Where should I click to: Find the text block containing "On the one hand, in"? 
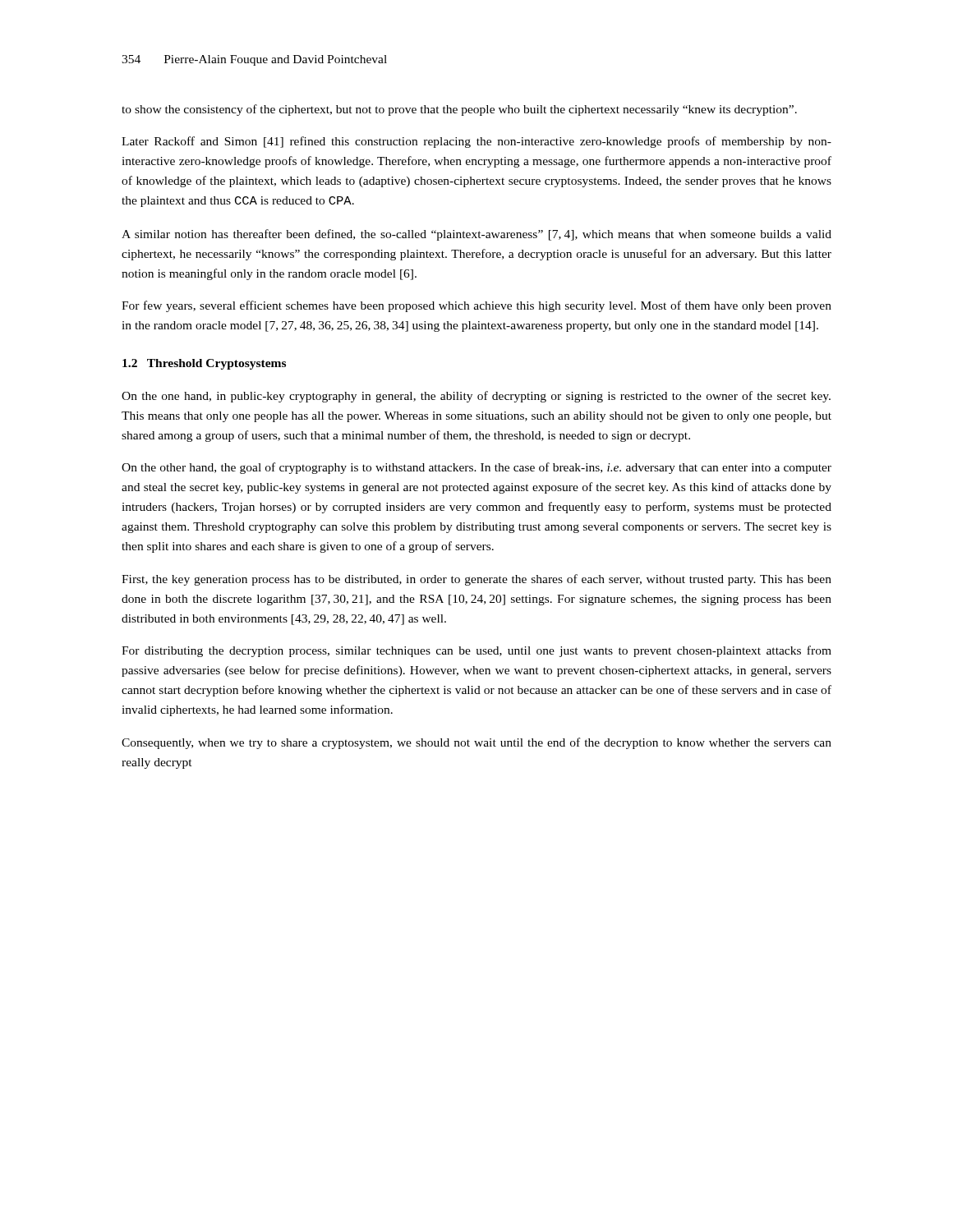pyautogui.click(x=476, y=579)
